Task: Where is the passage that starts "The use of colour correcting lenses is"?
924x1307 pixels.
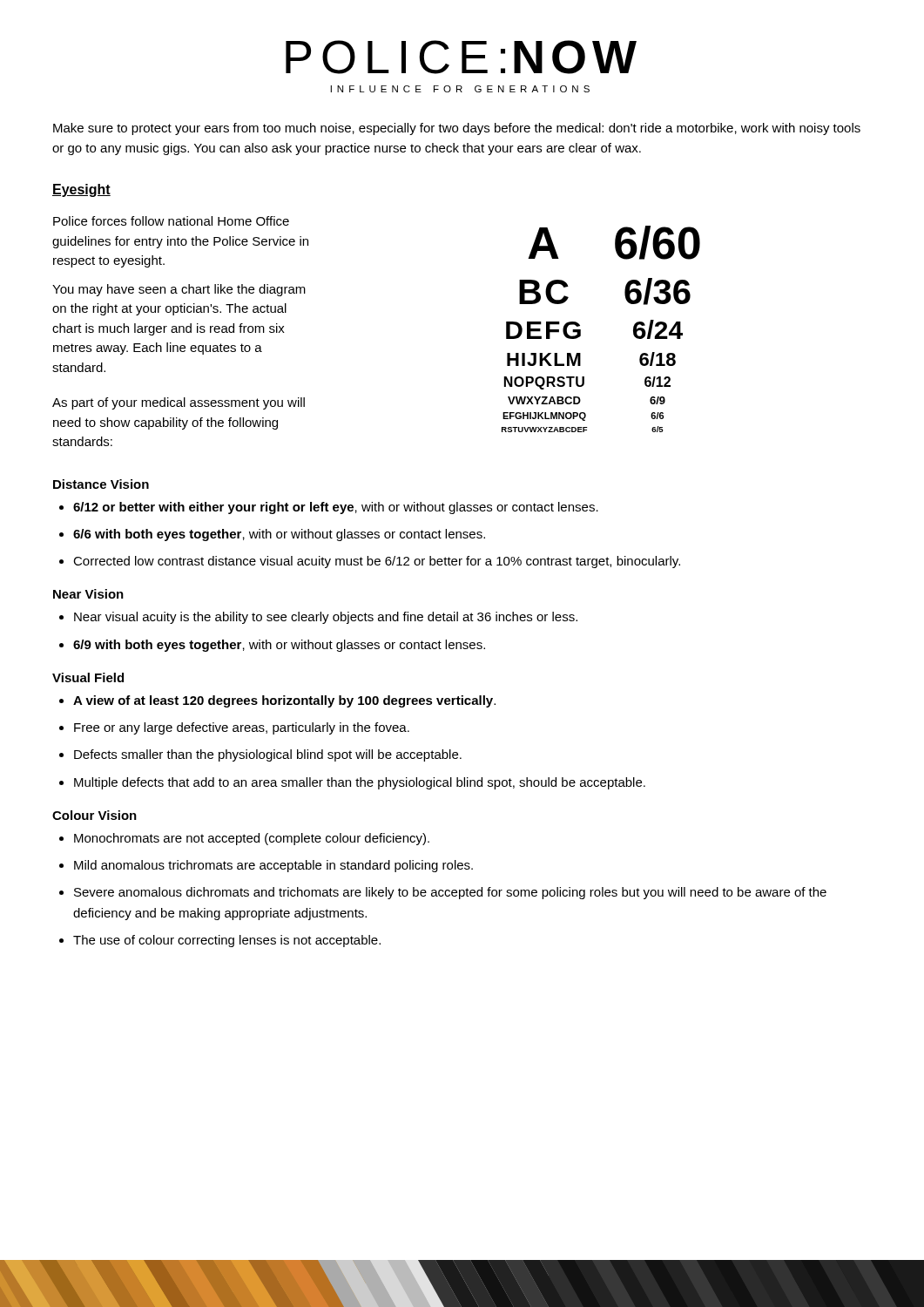Action: point(220,941)
